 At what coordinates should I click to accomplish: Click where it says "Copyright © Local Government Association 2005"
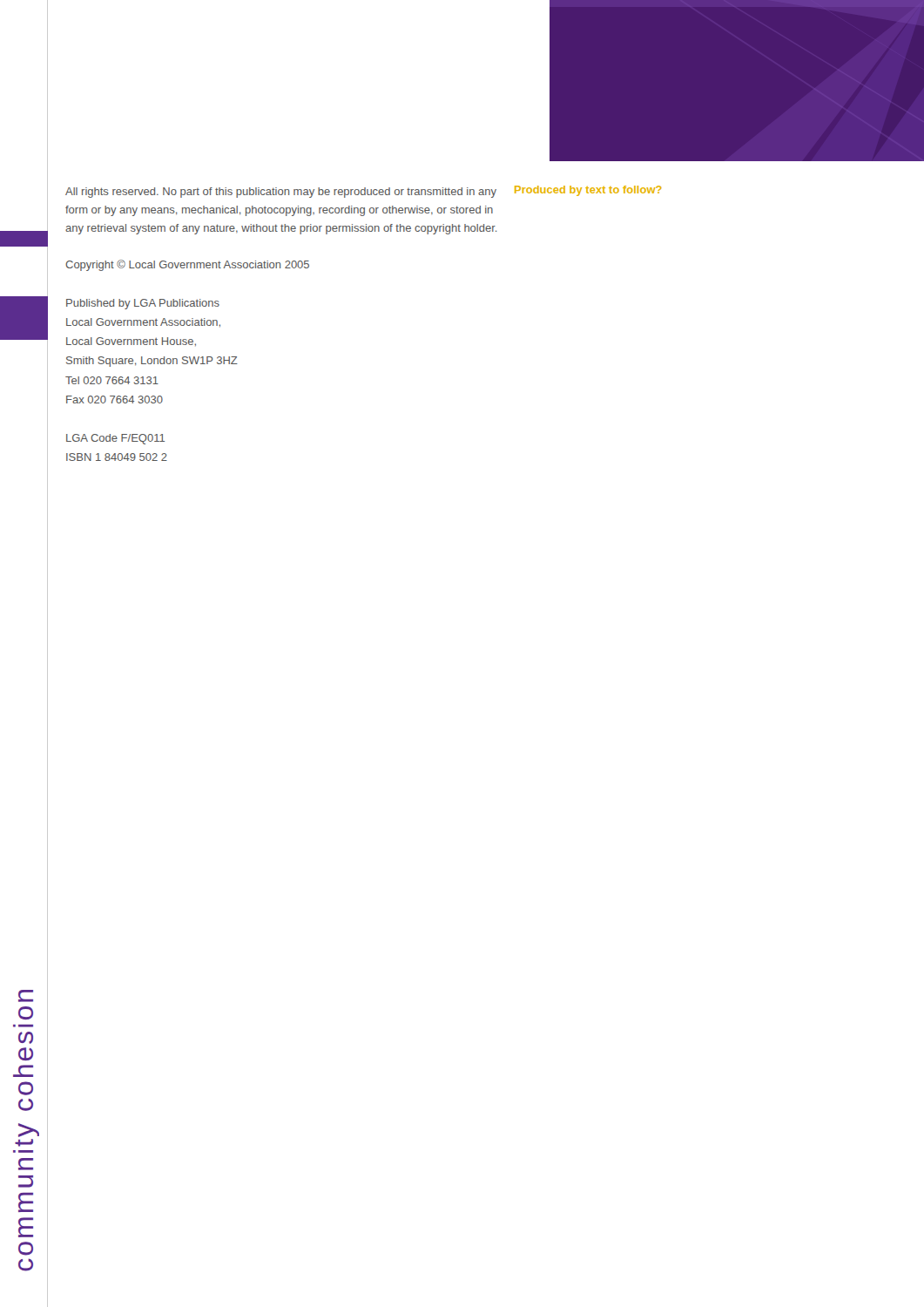(187, 265)
